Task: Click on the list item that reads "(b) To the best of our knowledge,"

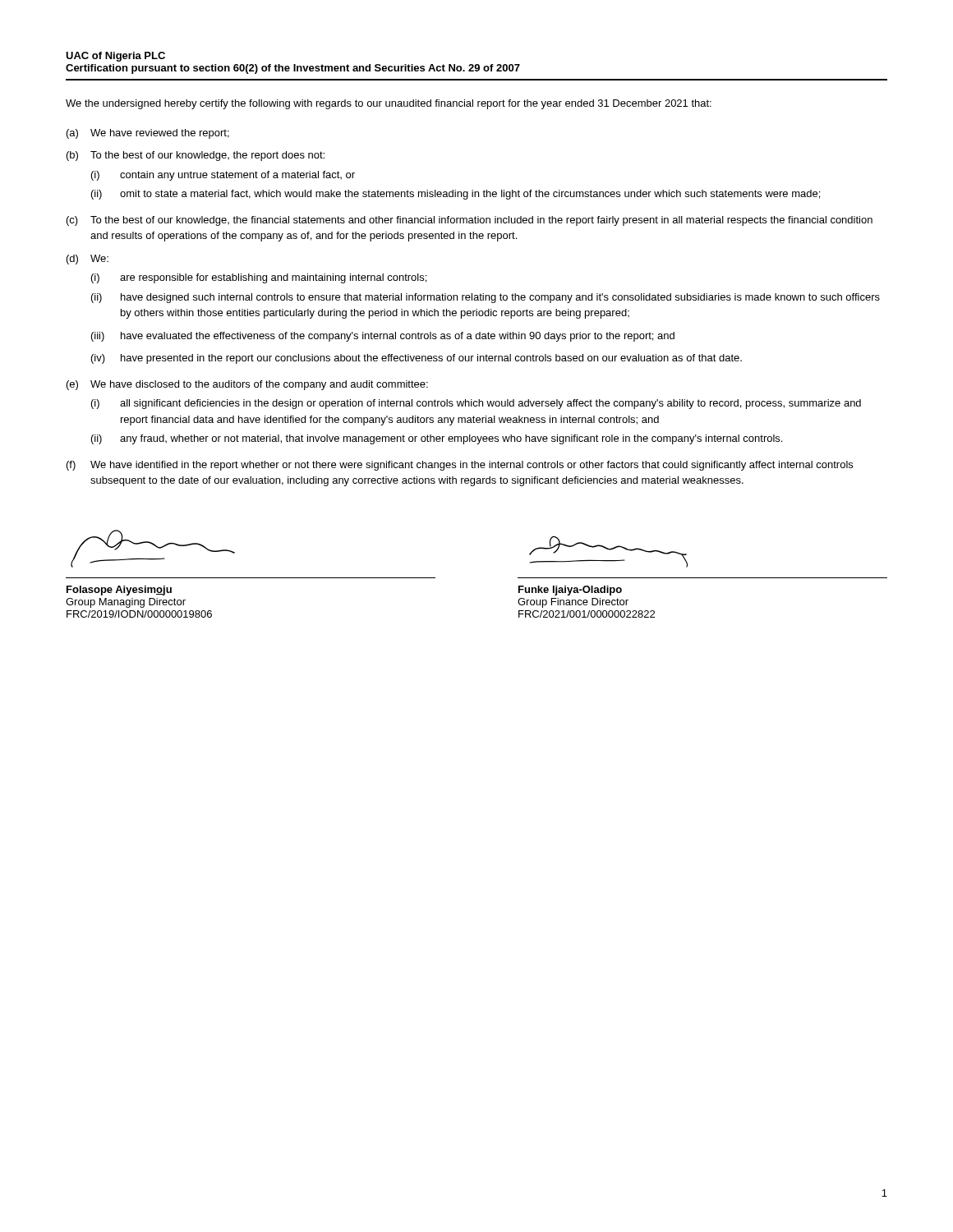Action: tap(196, 156)
